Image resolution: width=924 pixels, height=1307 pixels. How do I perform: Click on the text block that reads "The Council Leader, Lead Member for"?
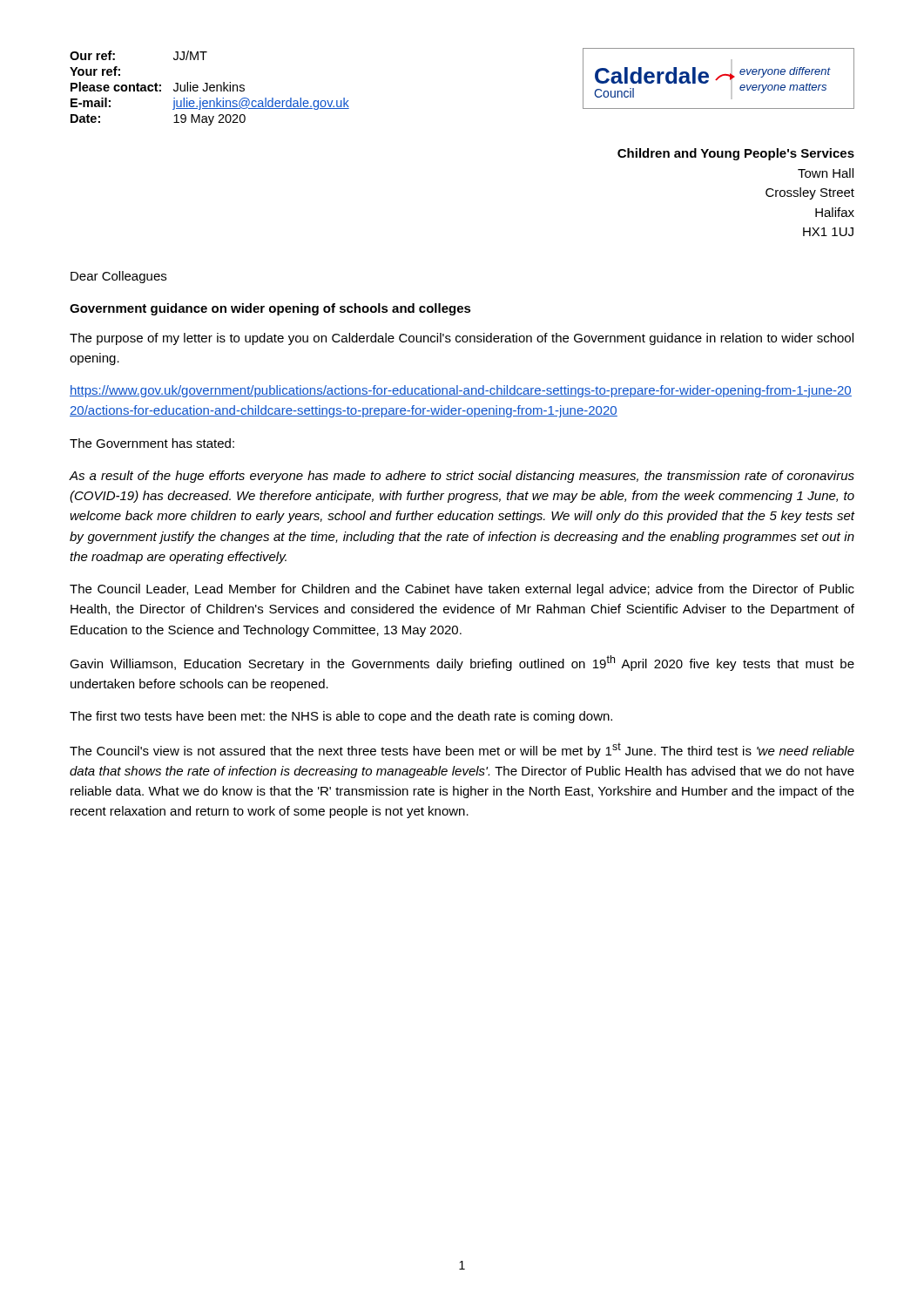[x=462, y=609]
